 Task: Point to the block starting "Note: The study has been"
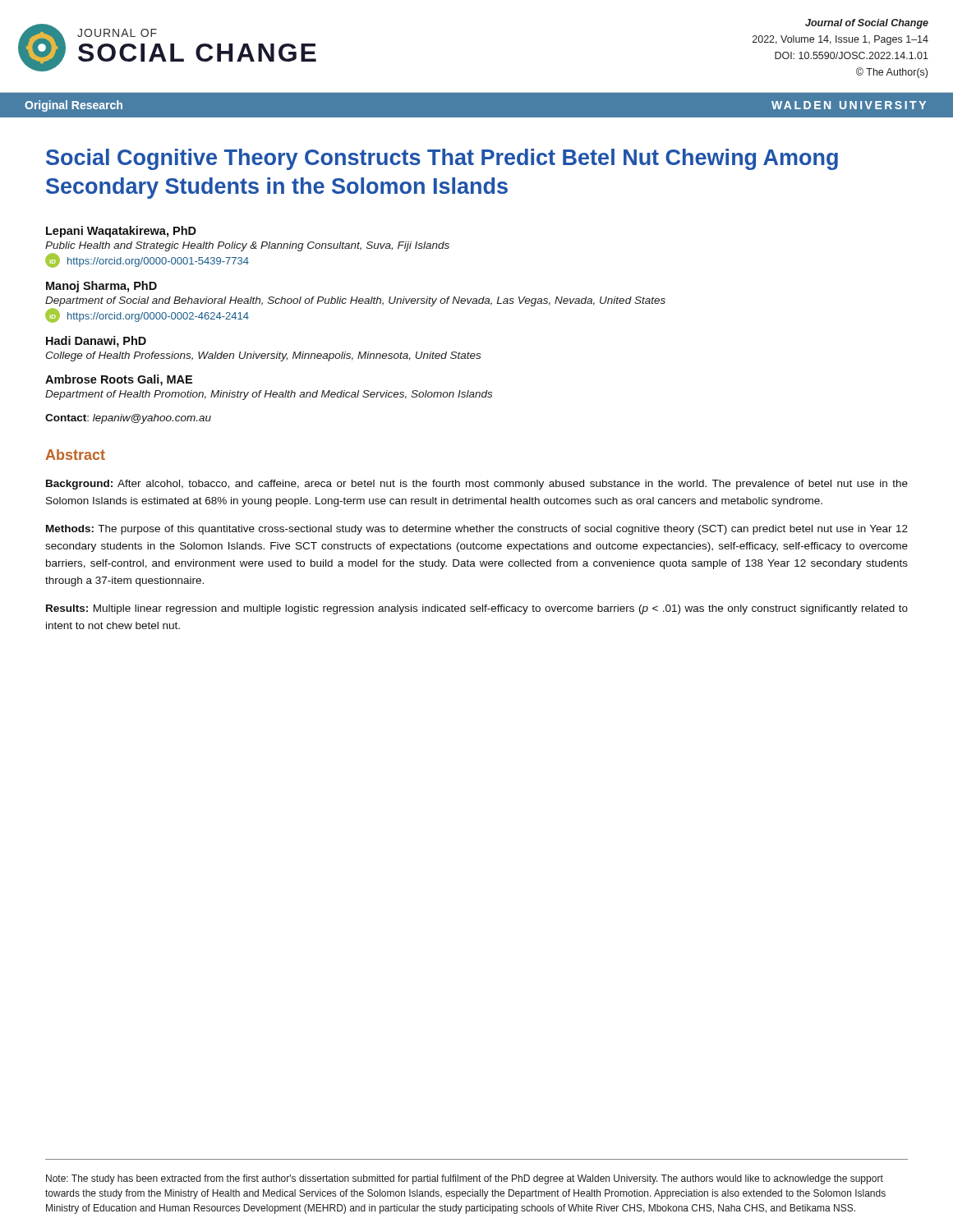(x=465, y=1193)
